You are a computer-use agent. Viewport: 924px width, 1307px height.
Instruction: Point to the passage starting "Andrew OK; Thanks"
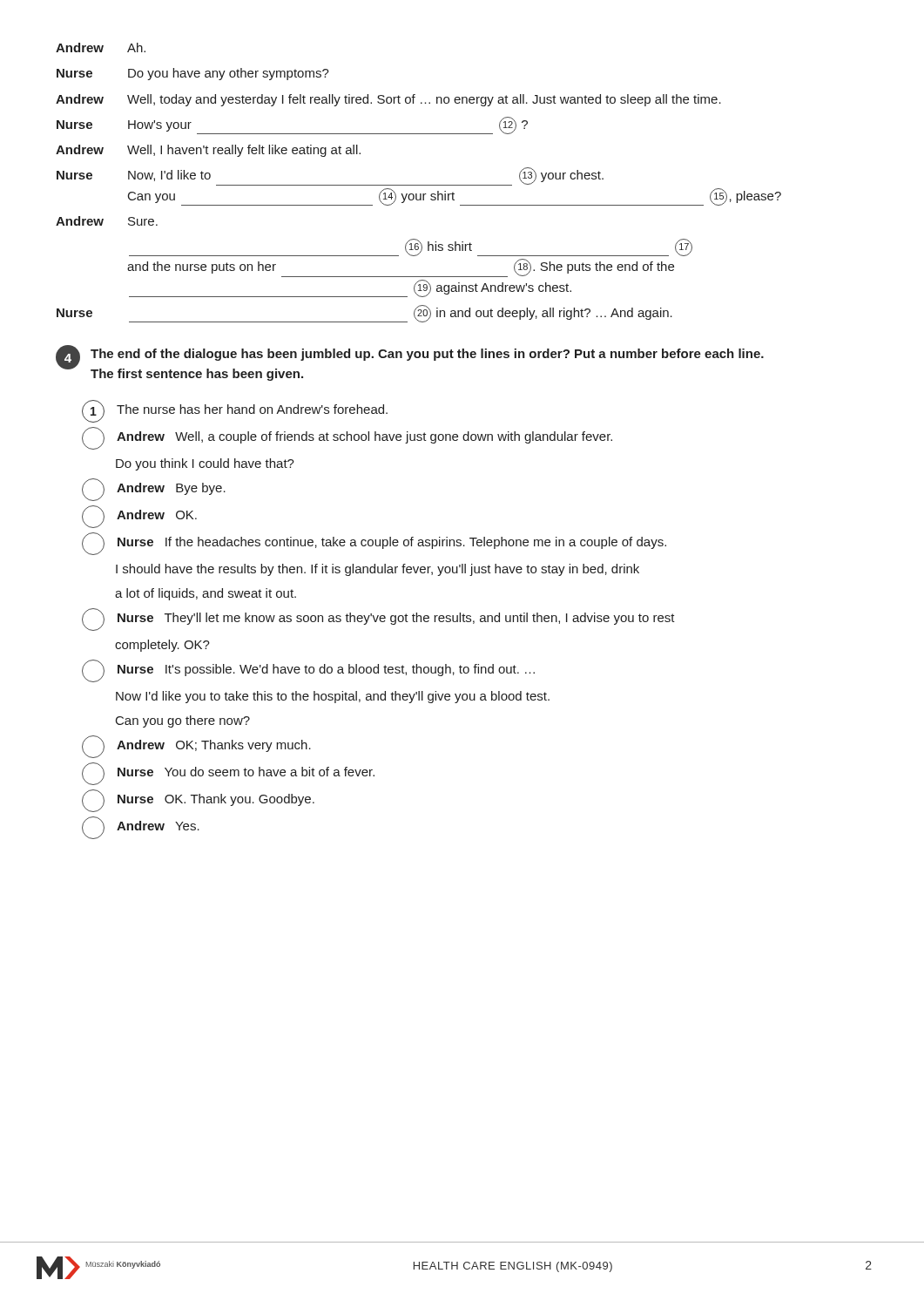tap(196, 747)
